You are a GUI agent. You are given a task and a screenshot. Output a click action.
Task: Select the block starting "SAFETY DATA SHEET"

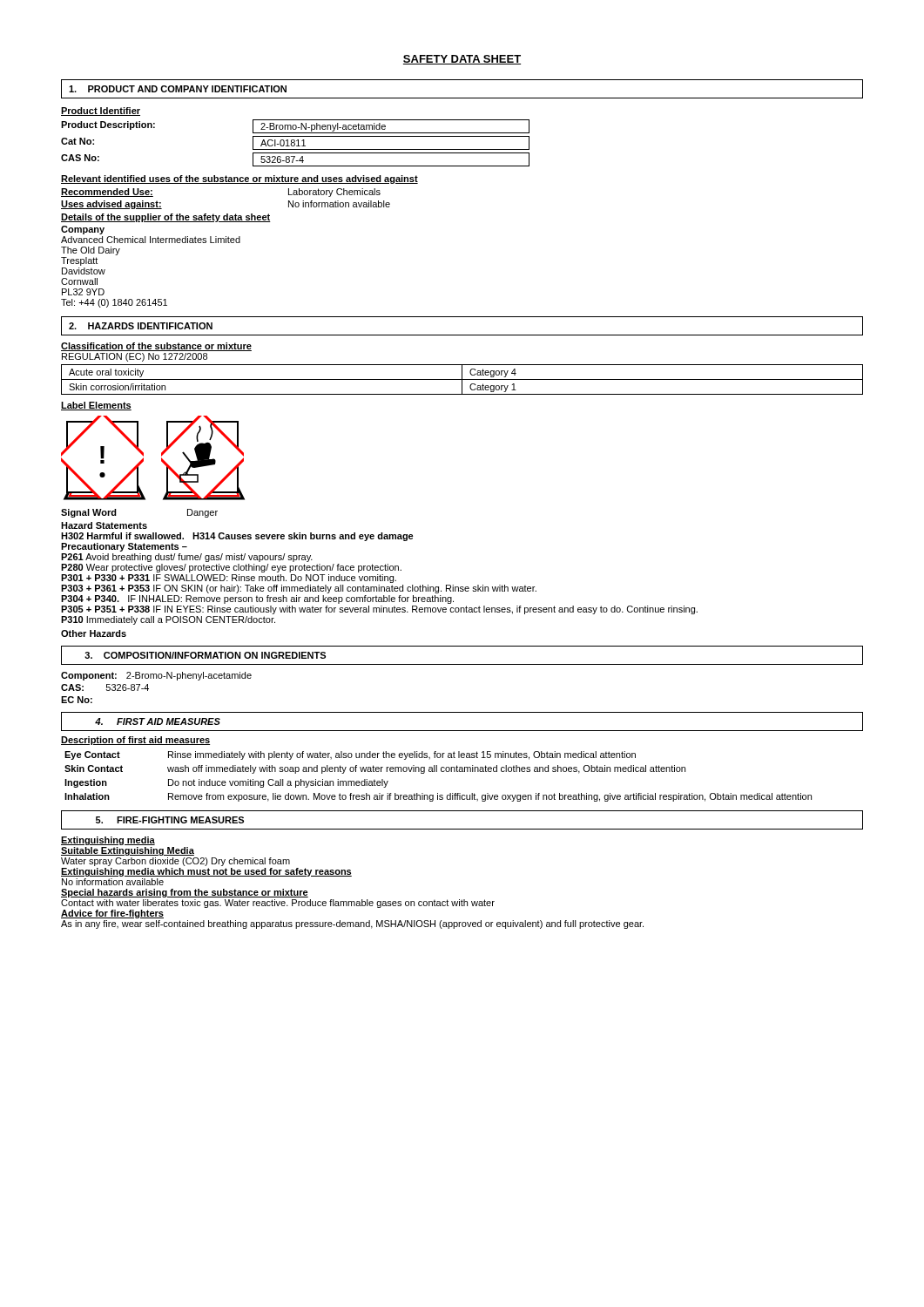[x=462, y=59]
